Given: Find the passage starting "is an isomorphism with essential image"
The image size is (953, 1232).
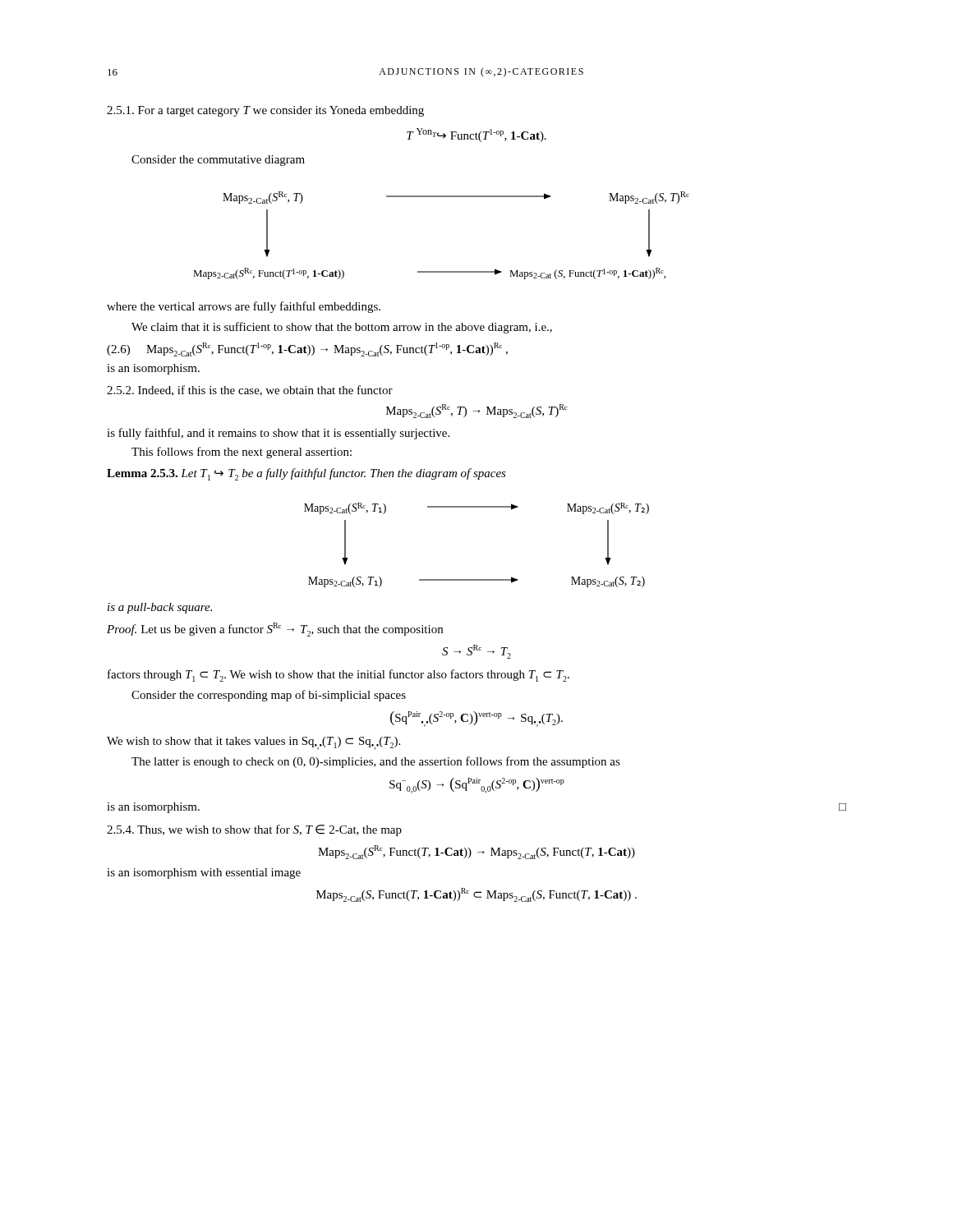Looking at the screenshot, I should (x=204, y=872).
